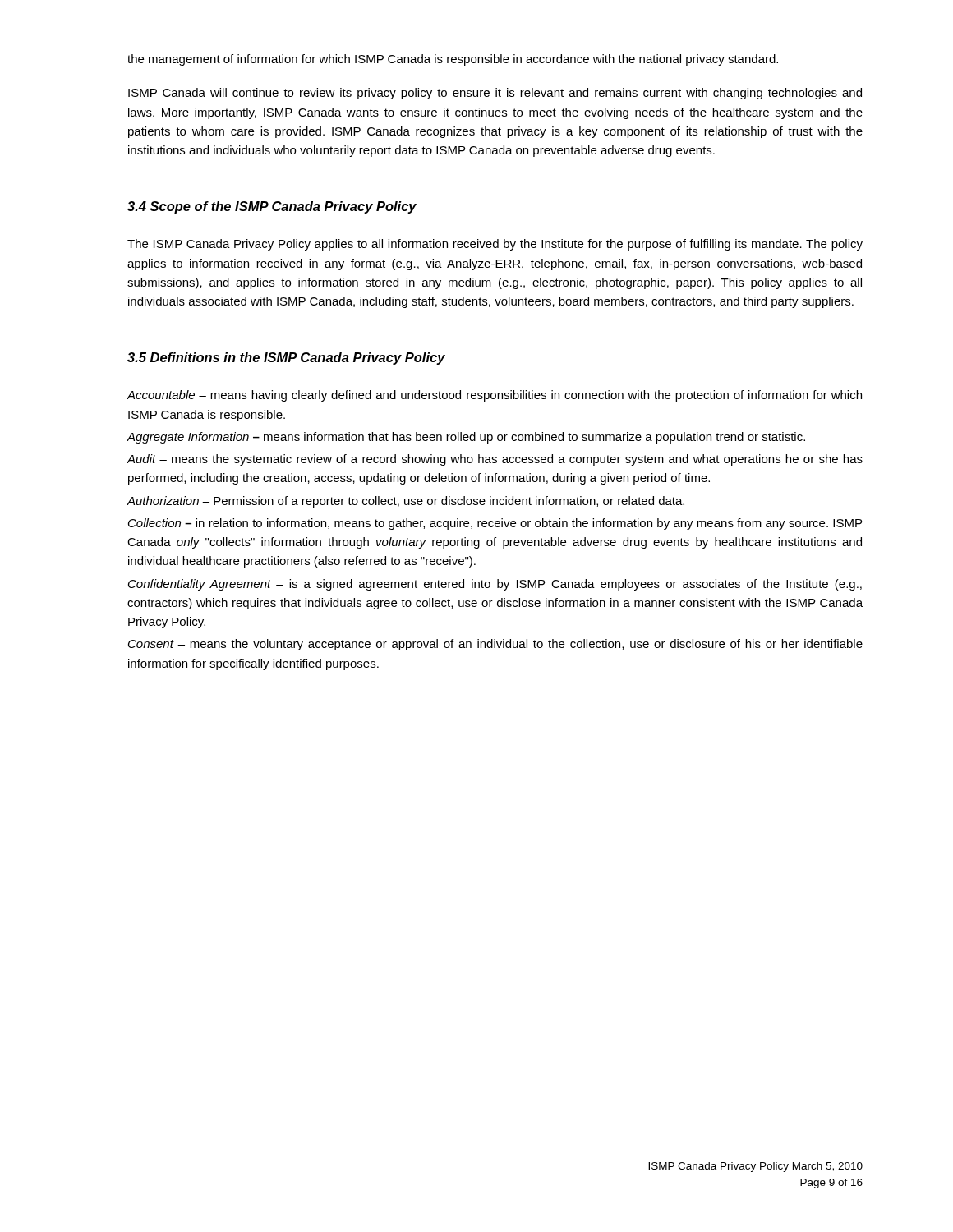Viewport: 953px width, 1232px height.
Task: Select the section header containing "3.4 Scope of the ISMP Canada"
Action: pos(272,206)
